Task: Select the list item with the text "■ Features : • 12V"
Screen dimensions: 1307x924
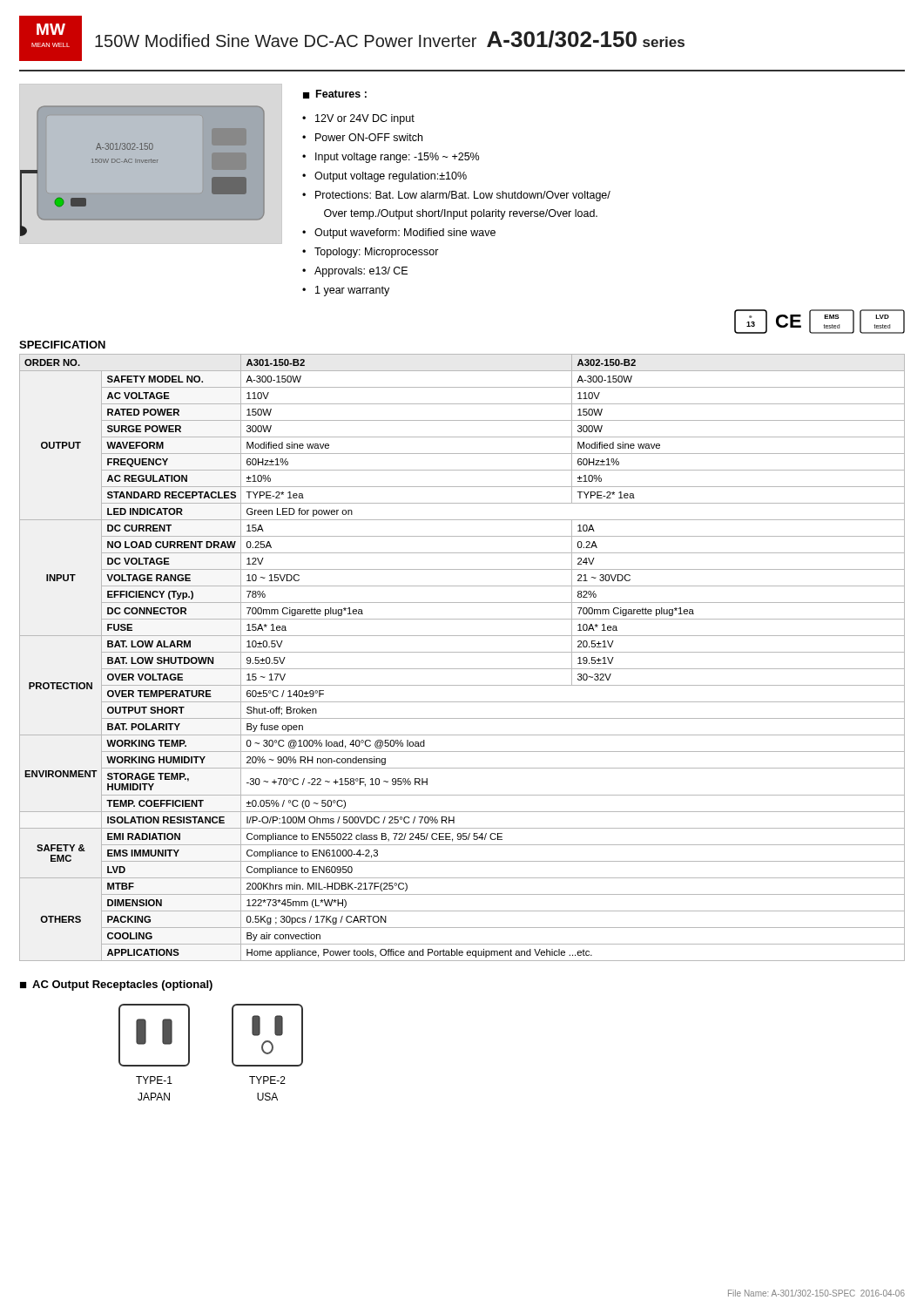Action: pos(604,192)
